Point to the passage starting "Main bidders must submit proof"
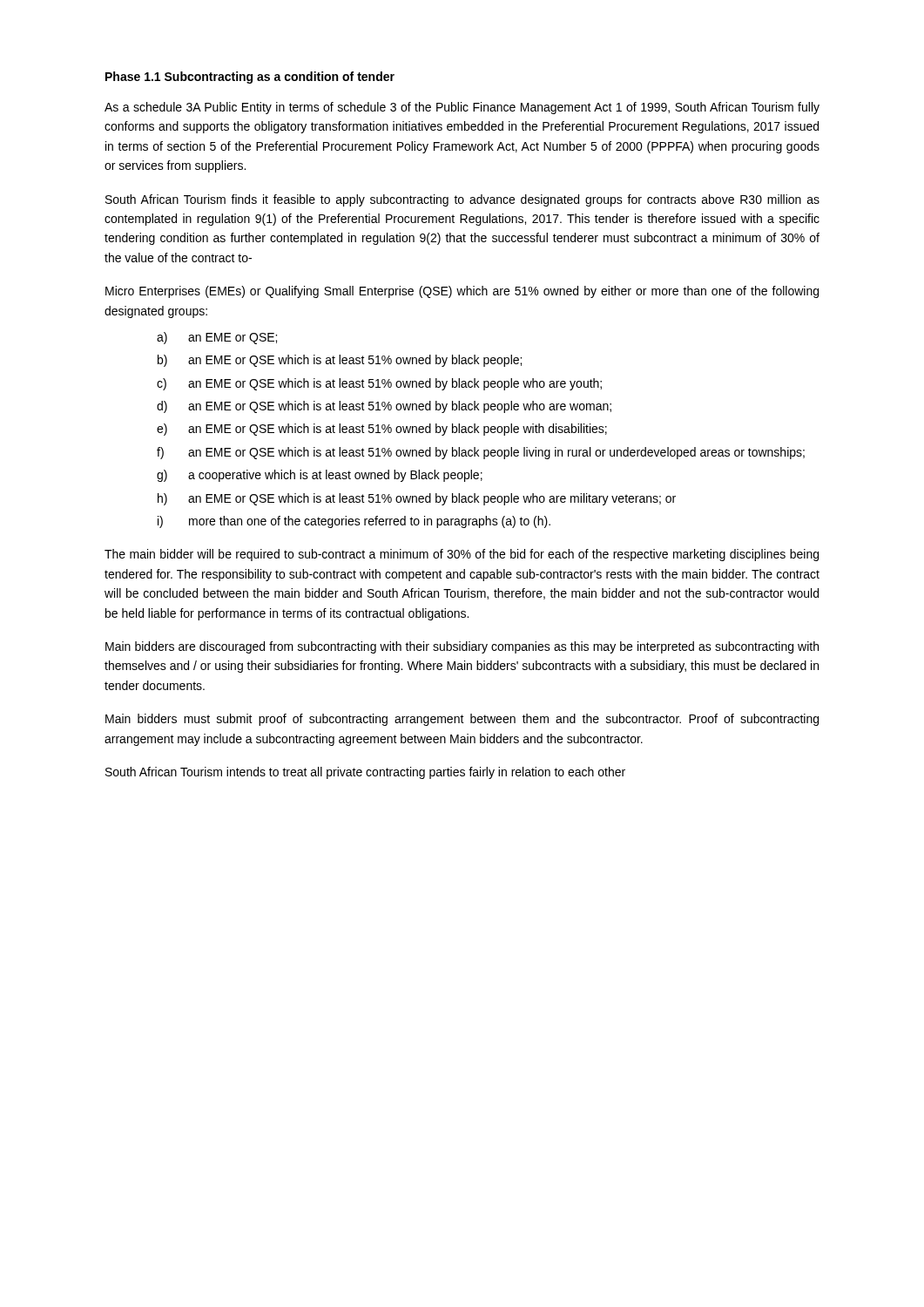The width and height of the screenshot is (924, 1307). [x=462, y=729]
